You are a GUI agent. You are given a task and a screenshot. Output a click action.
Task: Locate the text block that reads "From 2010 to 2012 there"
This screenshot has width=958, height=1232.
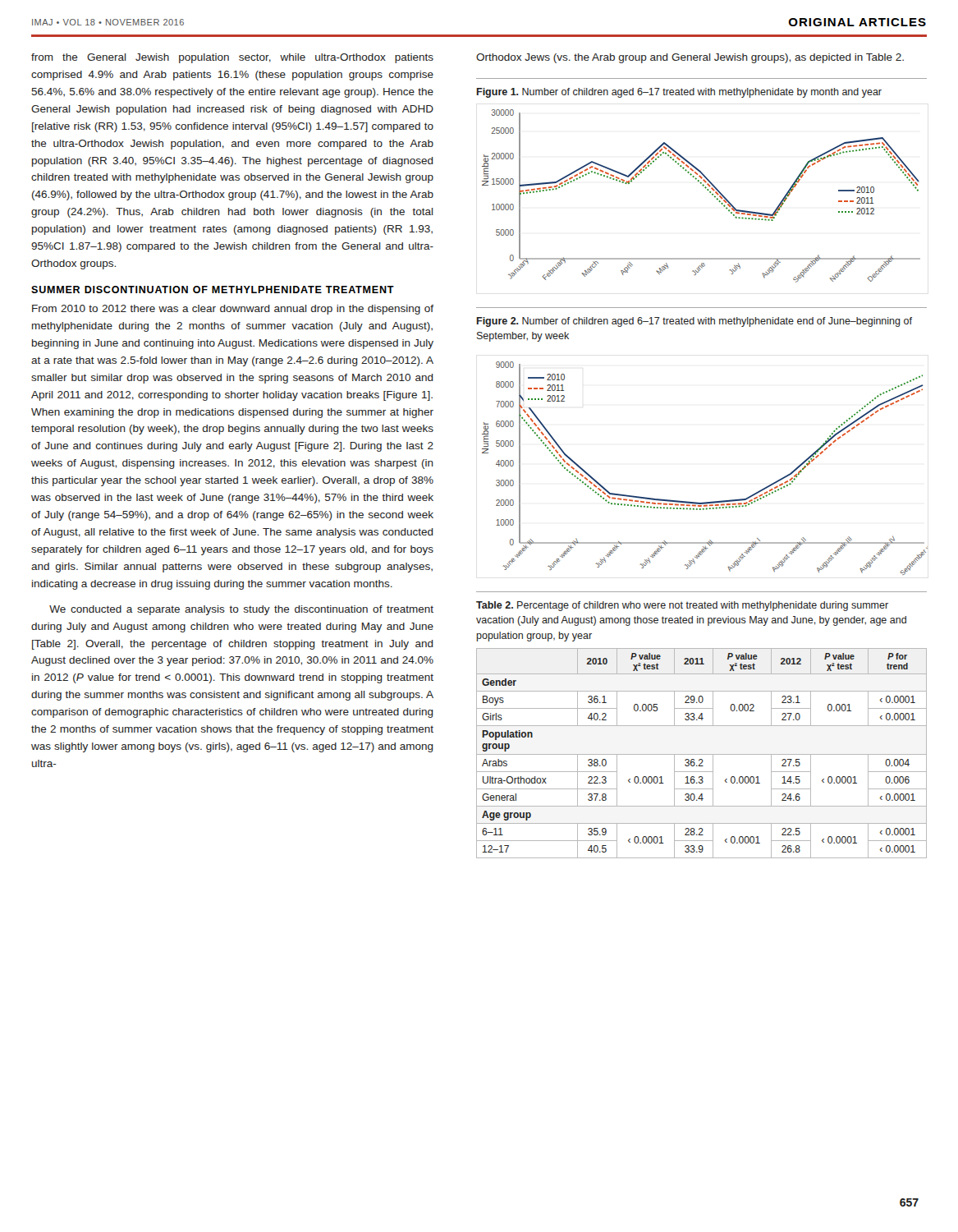(232, 446)
